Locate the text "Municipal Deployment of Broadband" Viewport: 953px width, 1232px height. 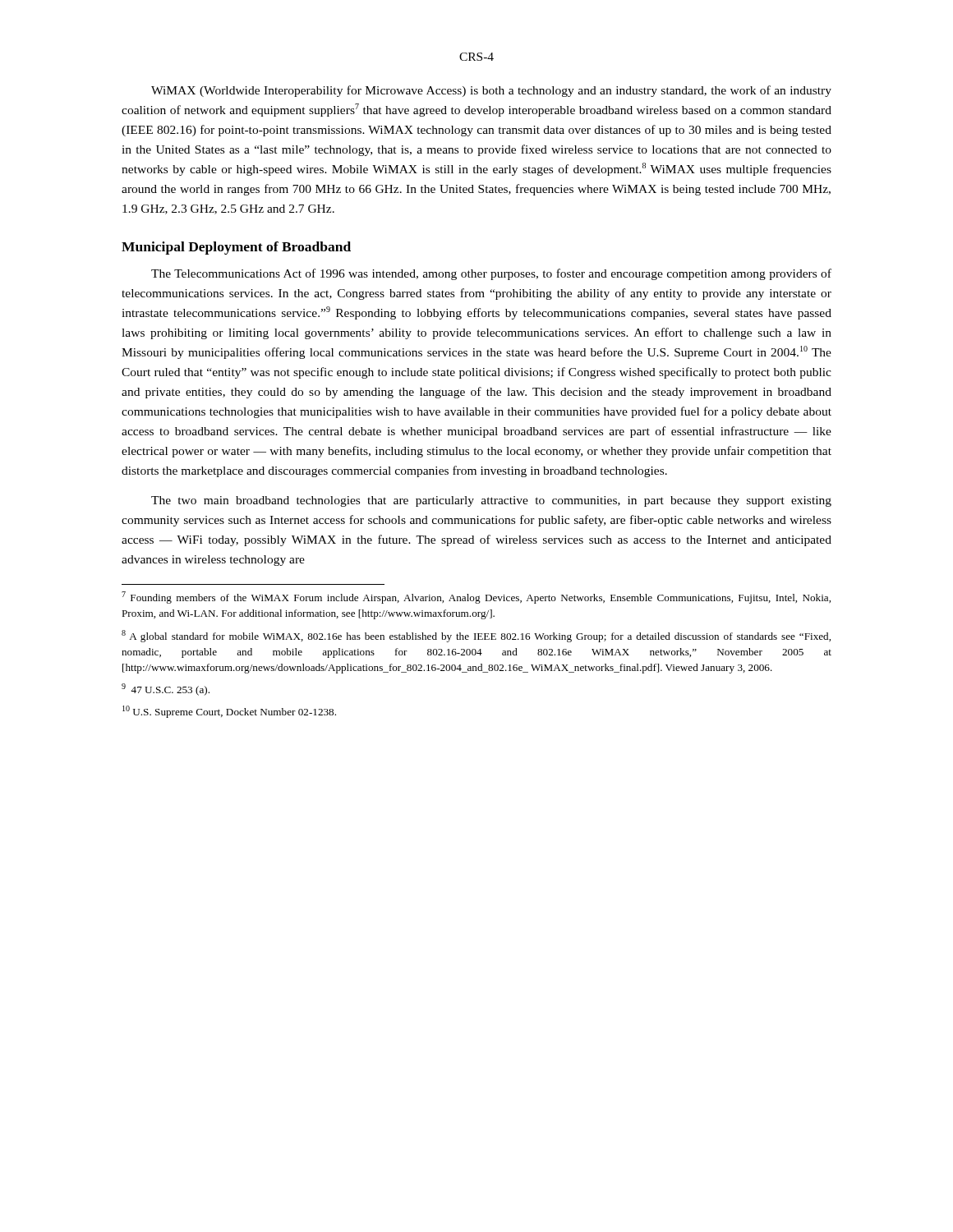click(x=236, y=246)
